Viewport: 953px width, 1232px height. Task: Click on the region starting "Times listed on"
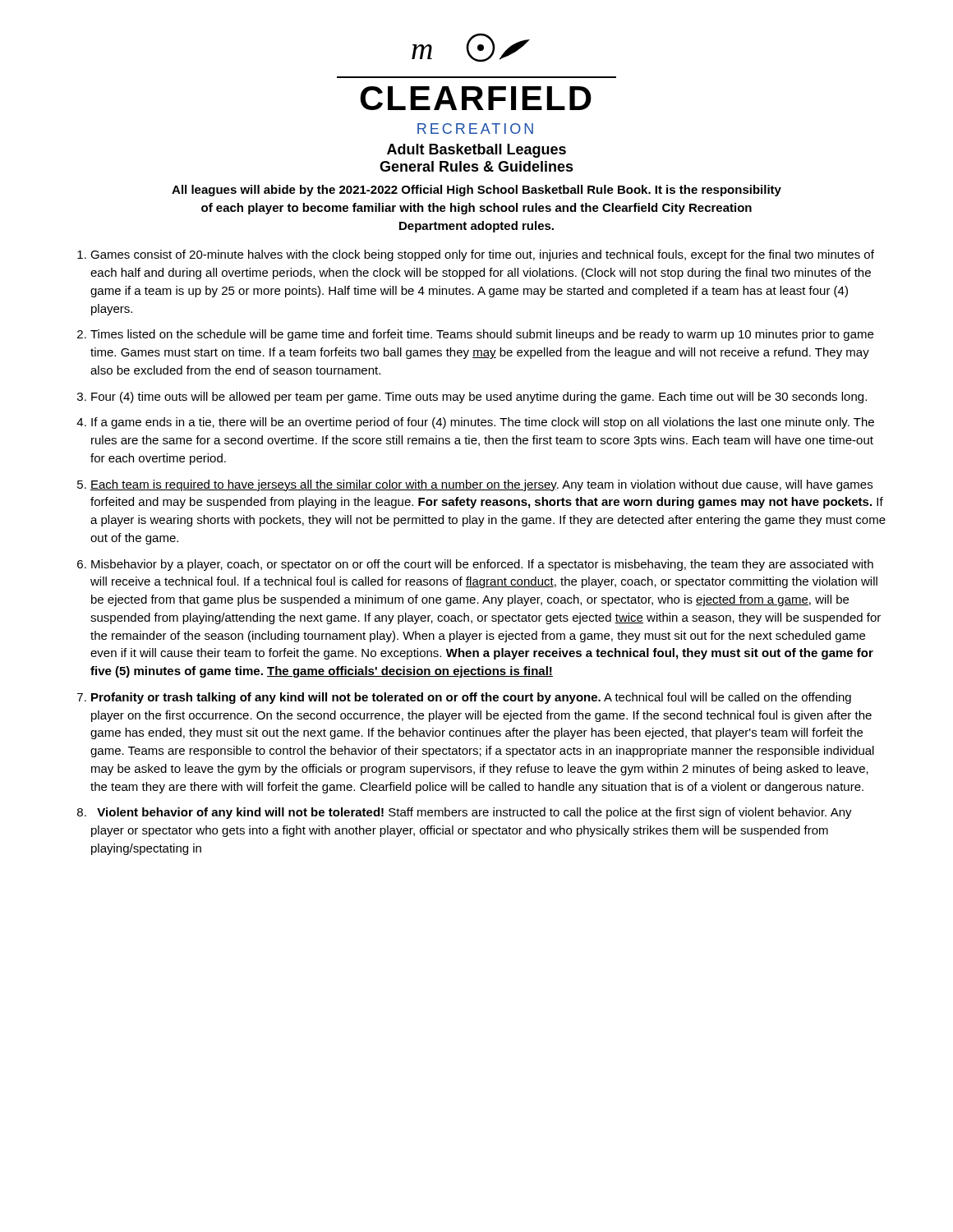tap(482, 352)
